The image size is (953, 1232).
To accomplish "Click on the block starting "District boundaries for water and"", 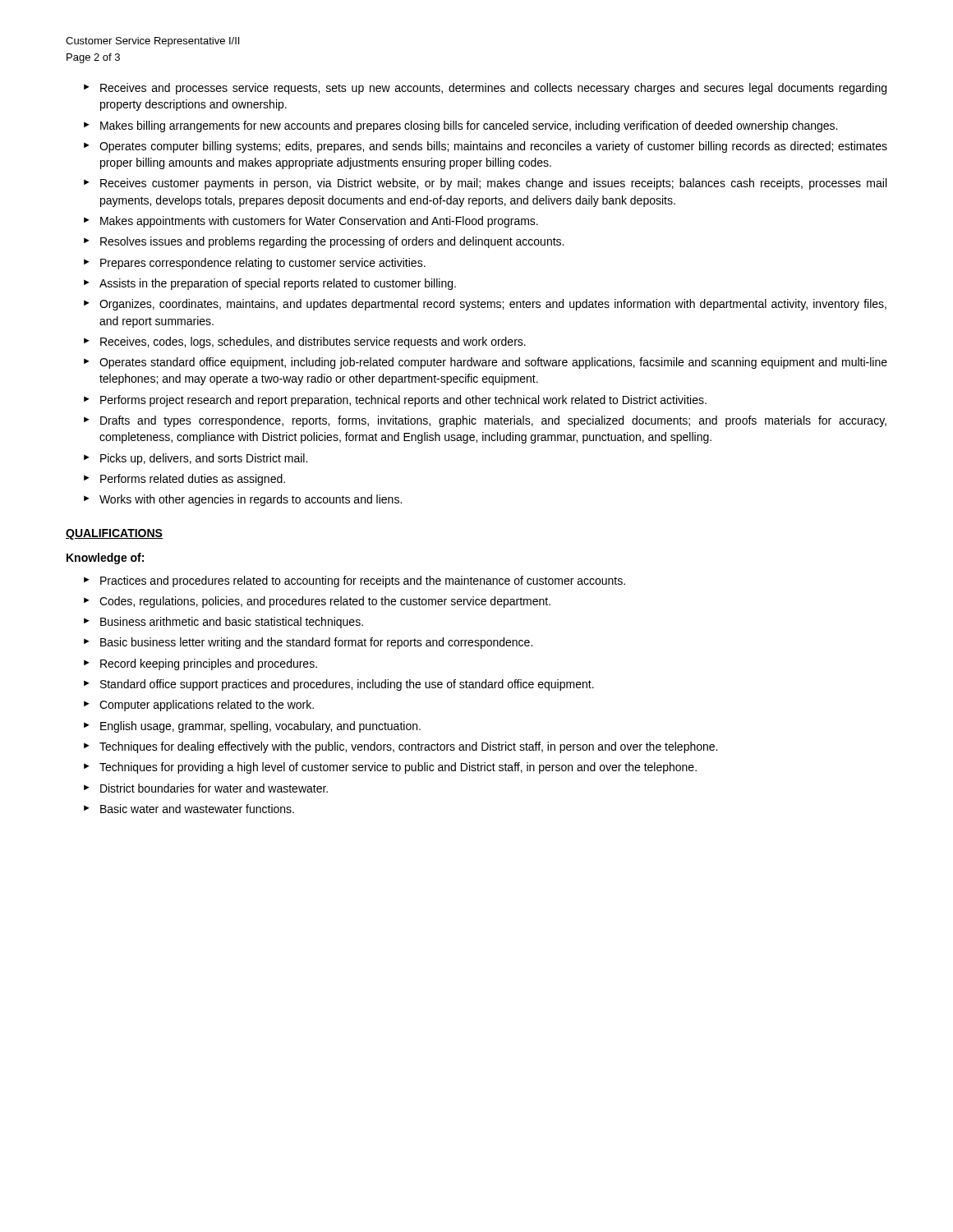I will [214, 788].
